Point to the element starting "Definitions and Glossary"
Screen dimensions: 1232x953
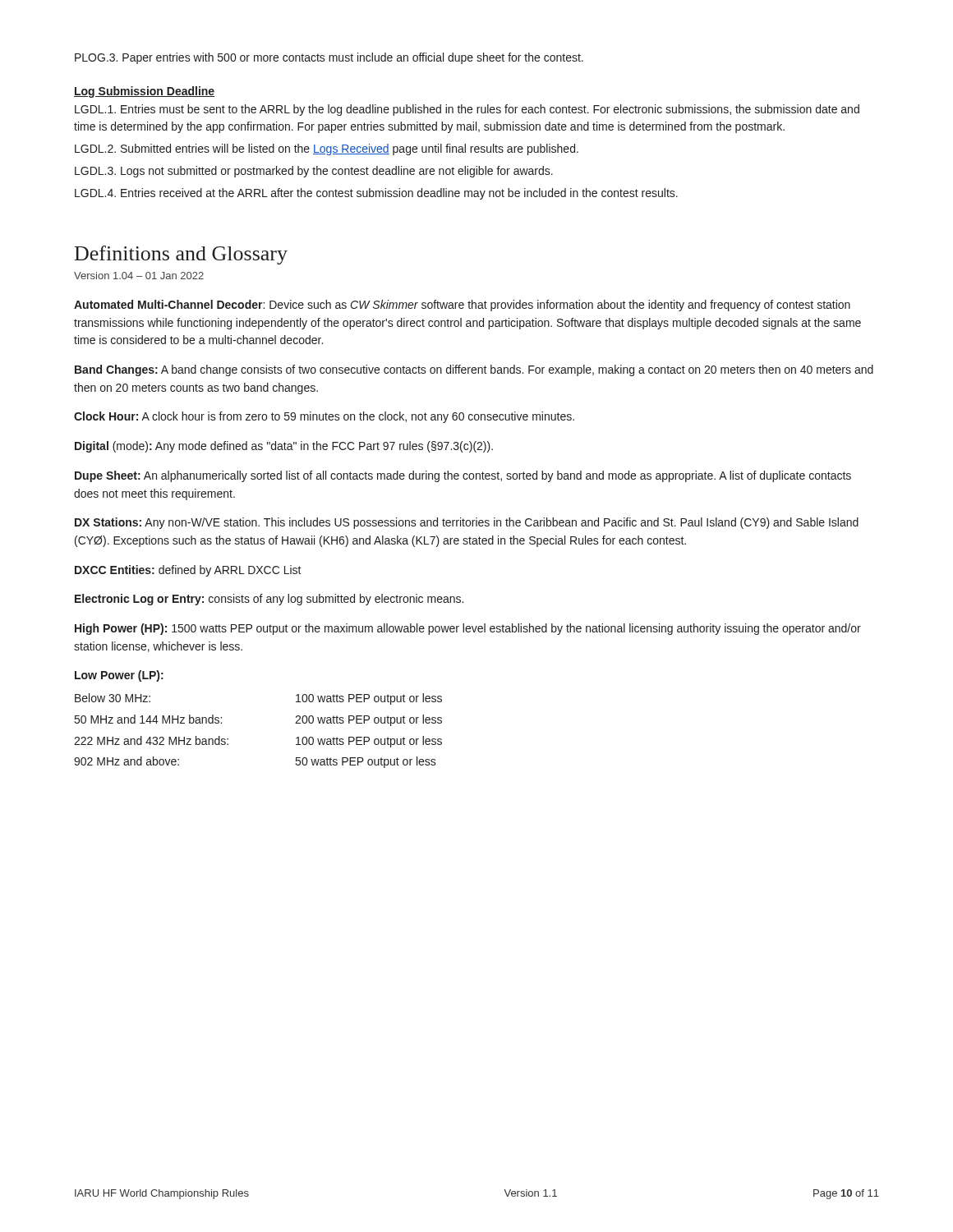click(181, 253)
